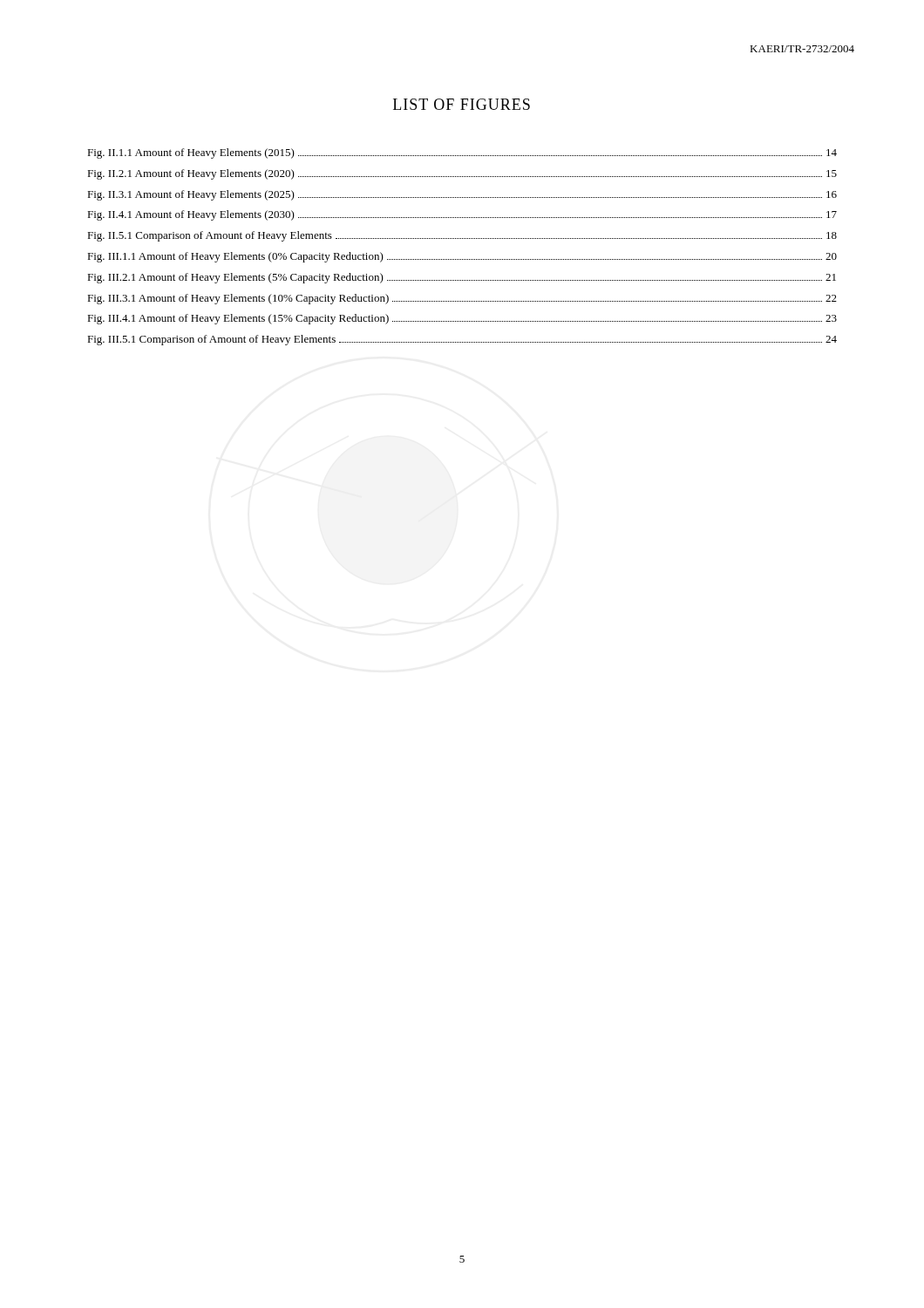Point to the block beginning "Fig. II.2.1 Amount"
924x1308 pixels.
pyautogui.click(x=462, y=174)
